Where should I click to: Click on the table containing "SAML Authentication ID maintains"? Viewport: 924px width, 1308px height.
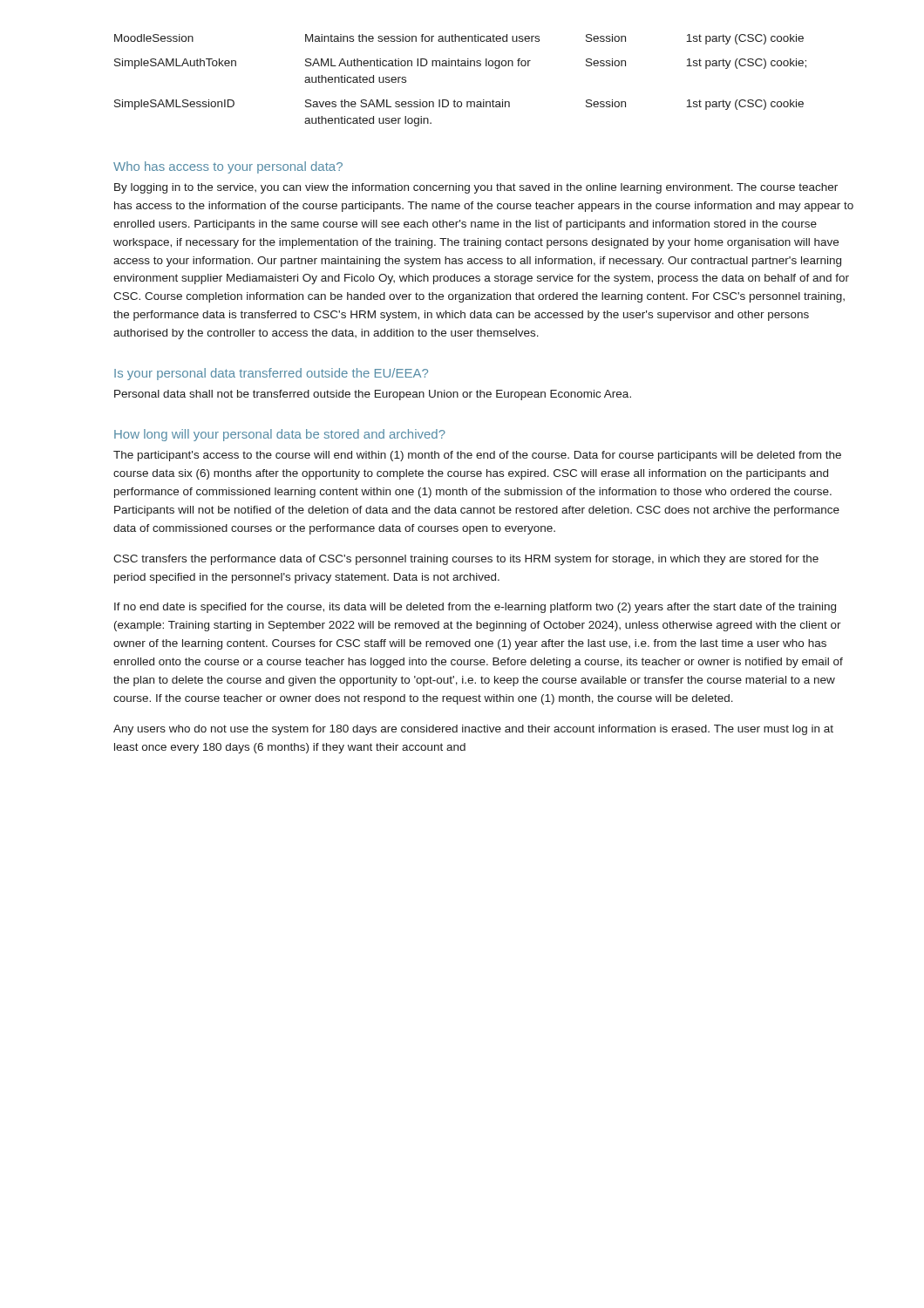(484, 79)
